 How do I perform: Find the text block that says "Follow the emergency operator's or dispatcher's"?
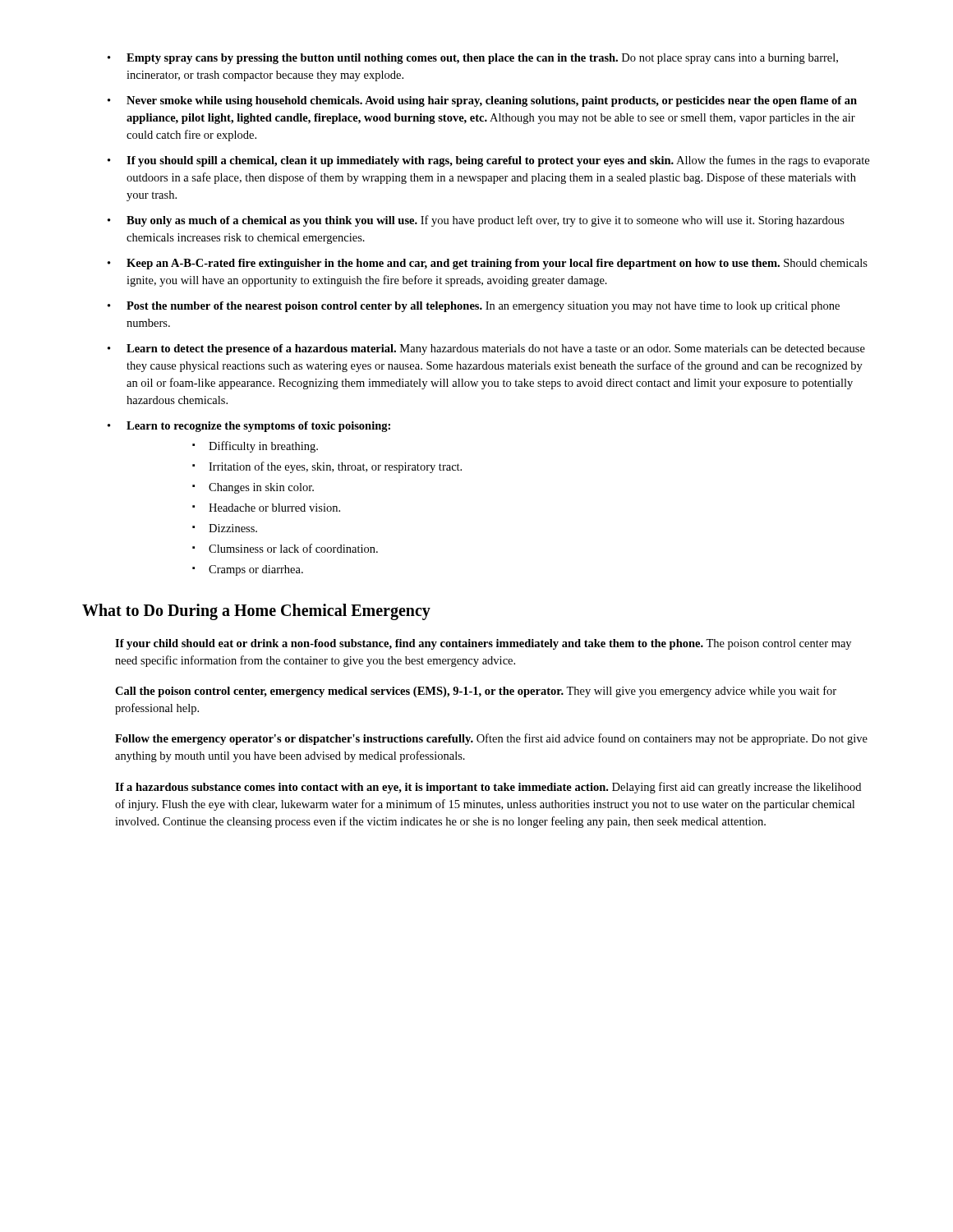coord(491,747)
